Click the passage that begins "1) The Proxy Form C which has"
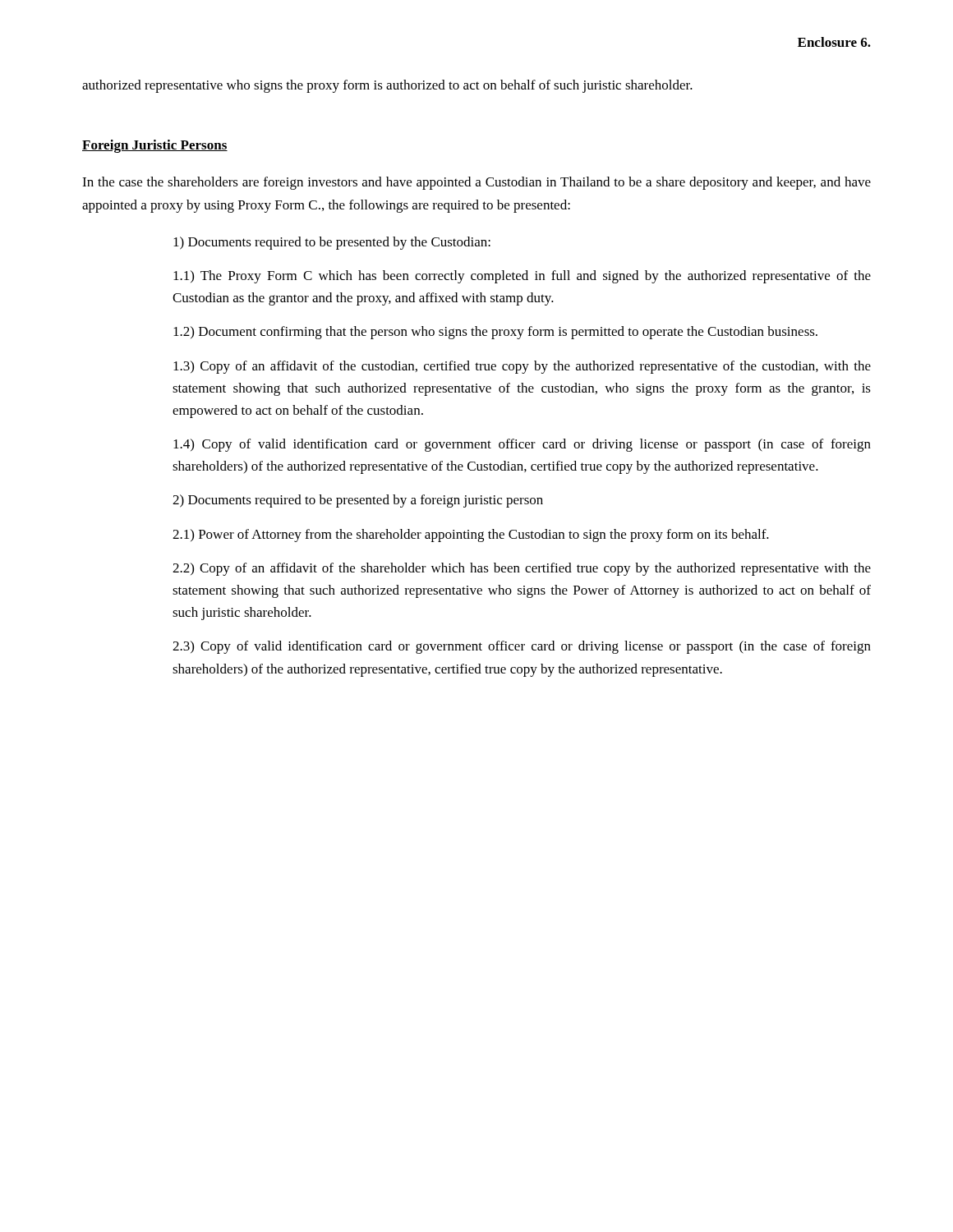This screenshot has width=953, height=1232. click(x=522, y=287)
